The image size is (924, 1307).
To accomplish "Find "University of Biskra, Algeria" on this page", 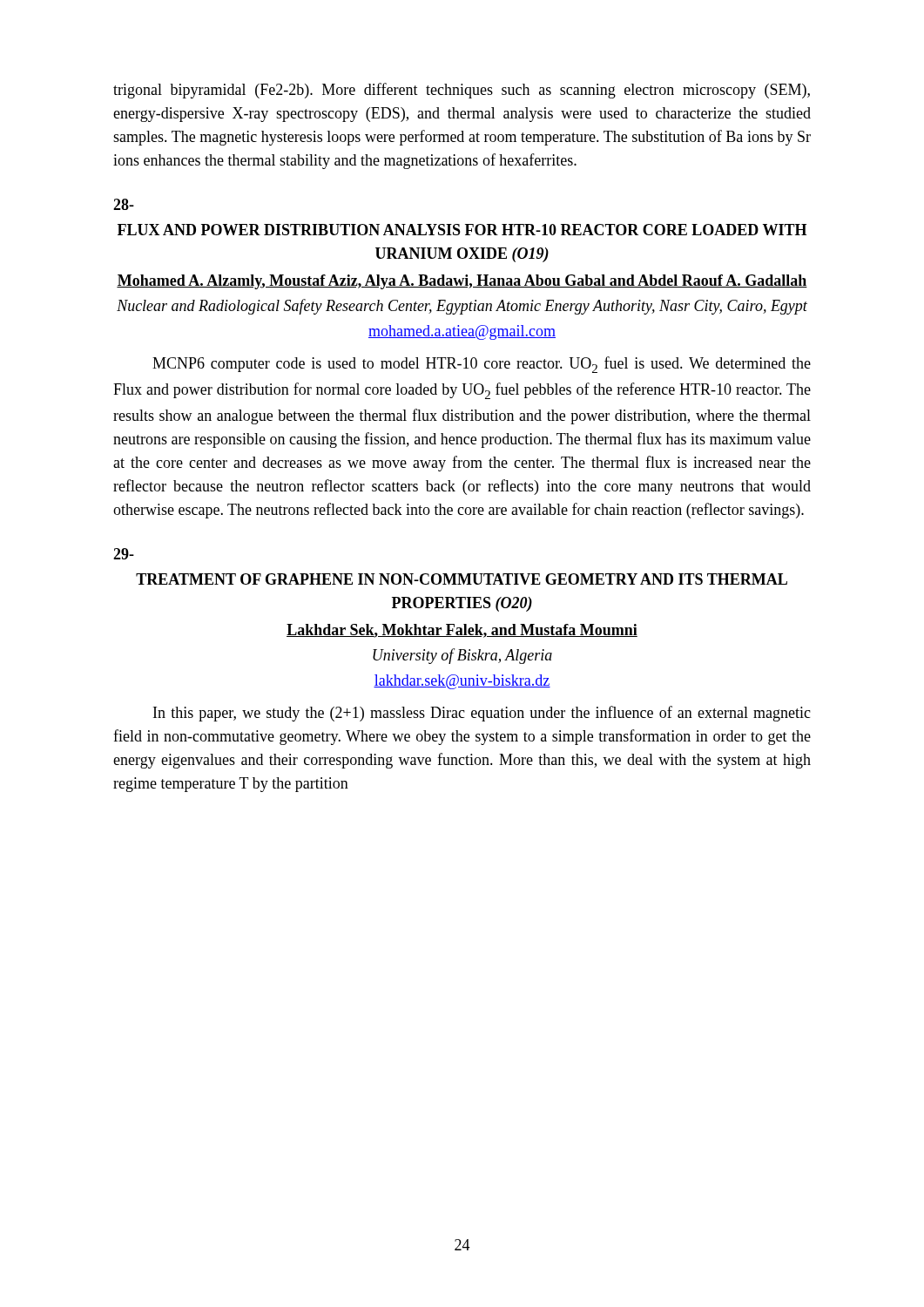I will point(462,656).
